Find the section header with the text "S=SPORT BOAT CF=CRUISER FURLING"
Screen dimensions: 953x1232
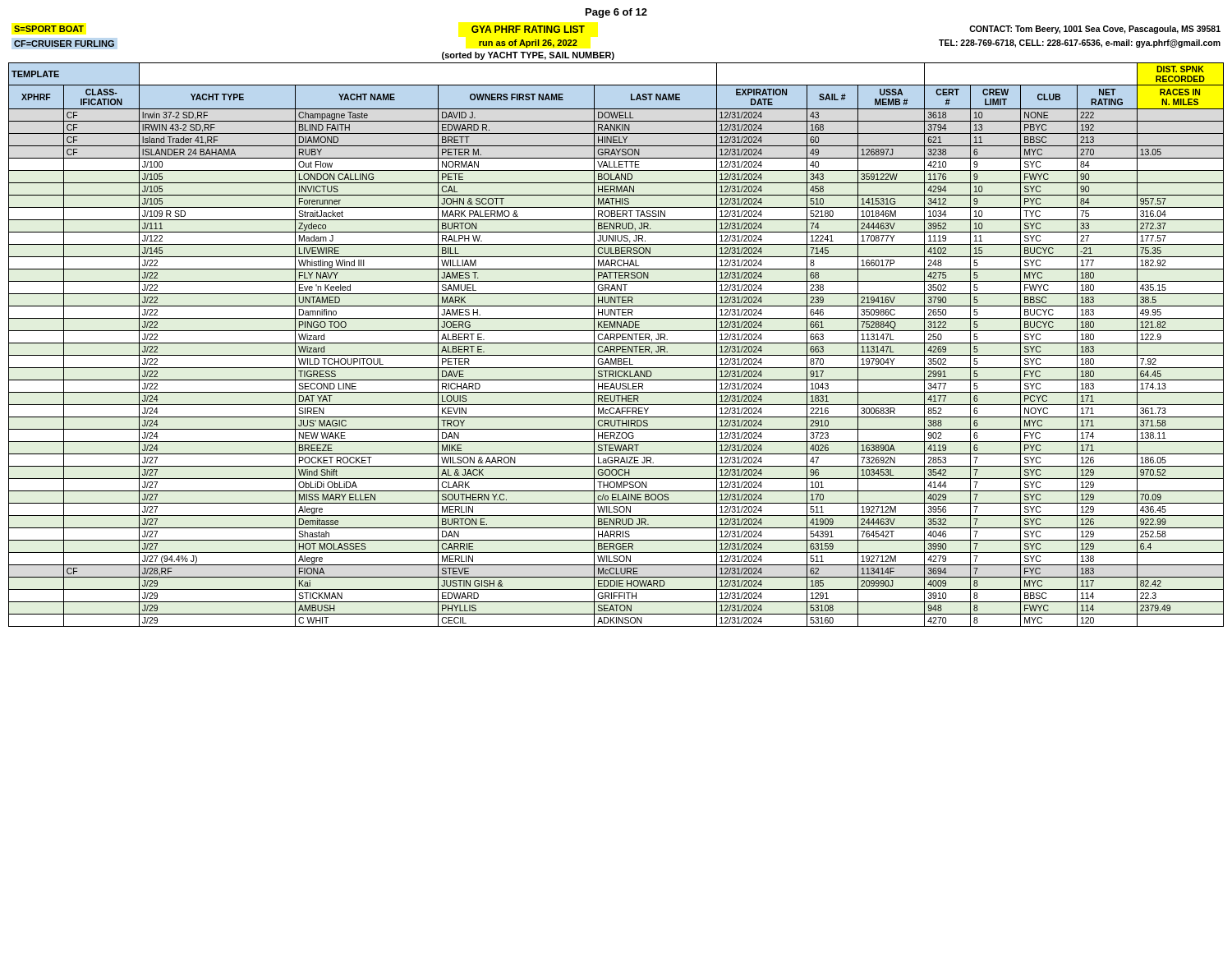[64, 37]
